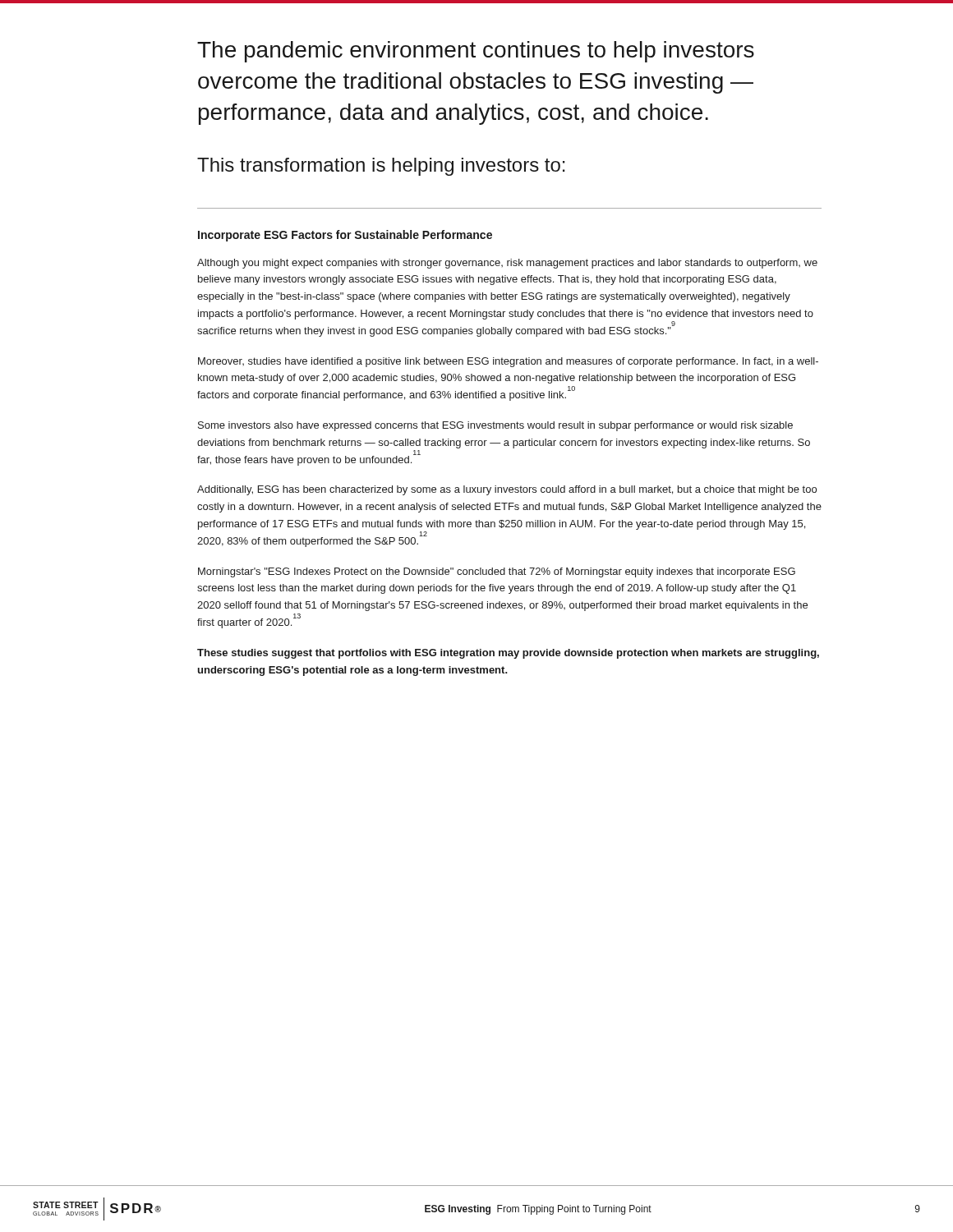Image resolution: width=953 pixels, height=1232 pixels.
Task: Select the text block that says "Moreover, studies have identified a"
Action: [x=508, y=378]
